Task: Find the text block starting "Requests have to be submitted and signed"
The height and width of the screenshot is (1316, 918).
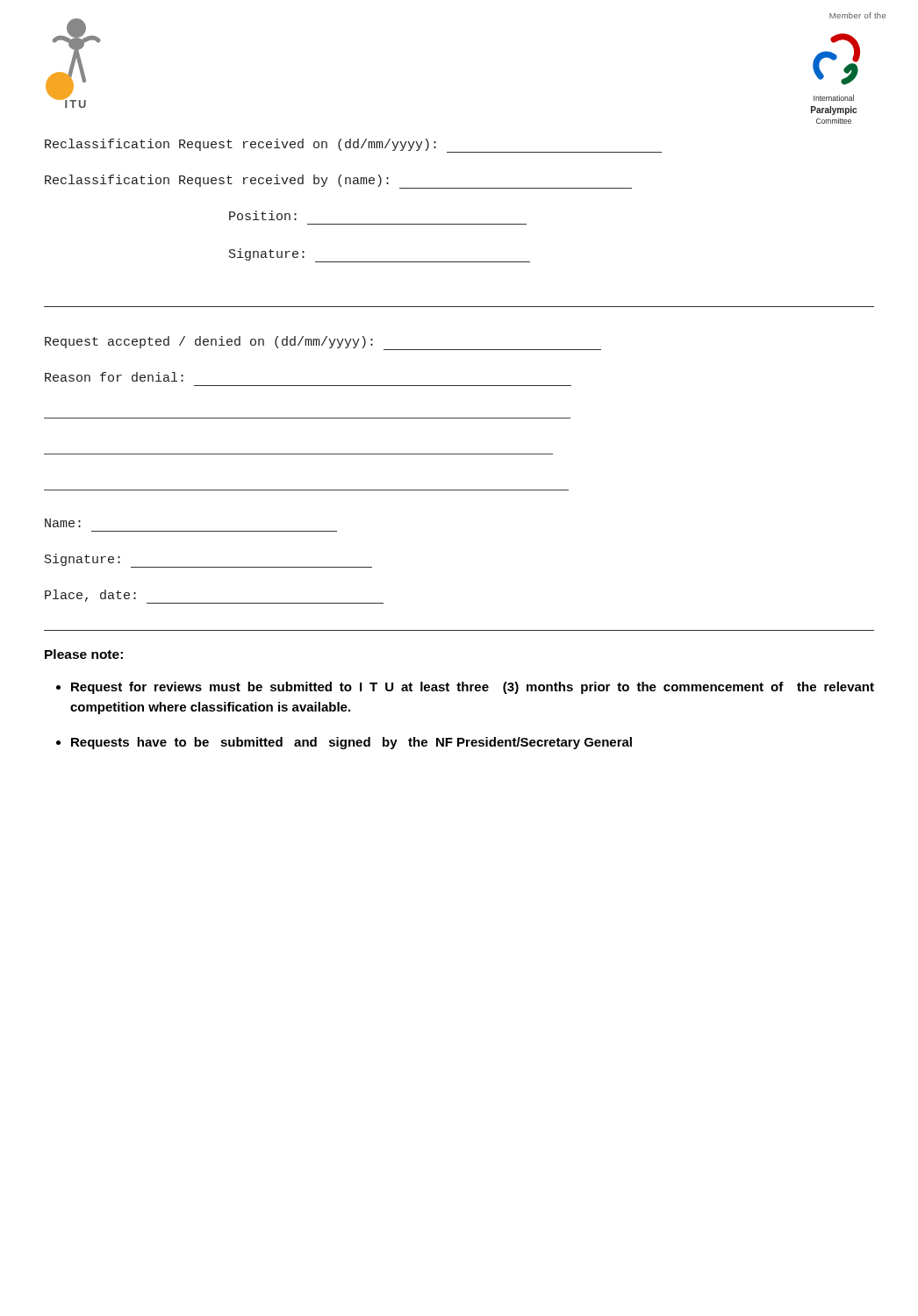Action: click(352, 741)
